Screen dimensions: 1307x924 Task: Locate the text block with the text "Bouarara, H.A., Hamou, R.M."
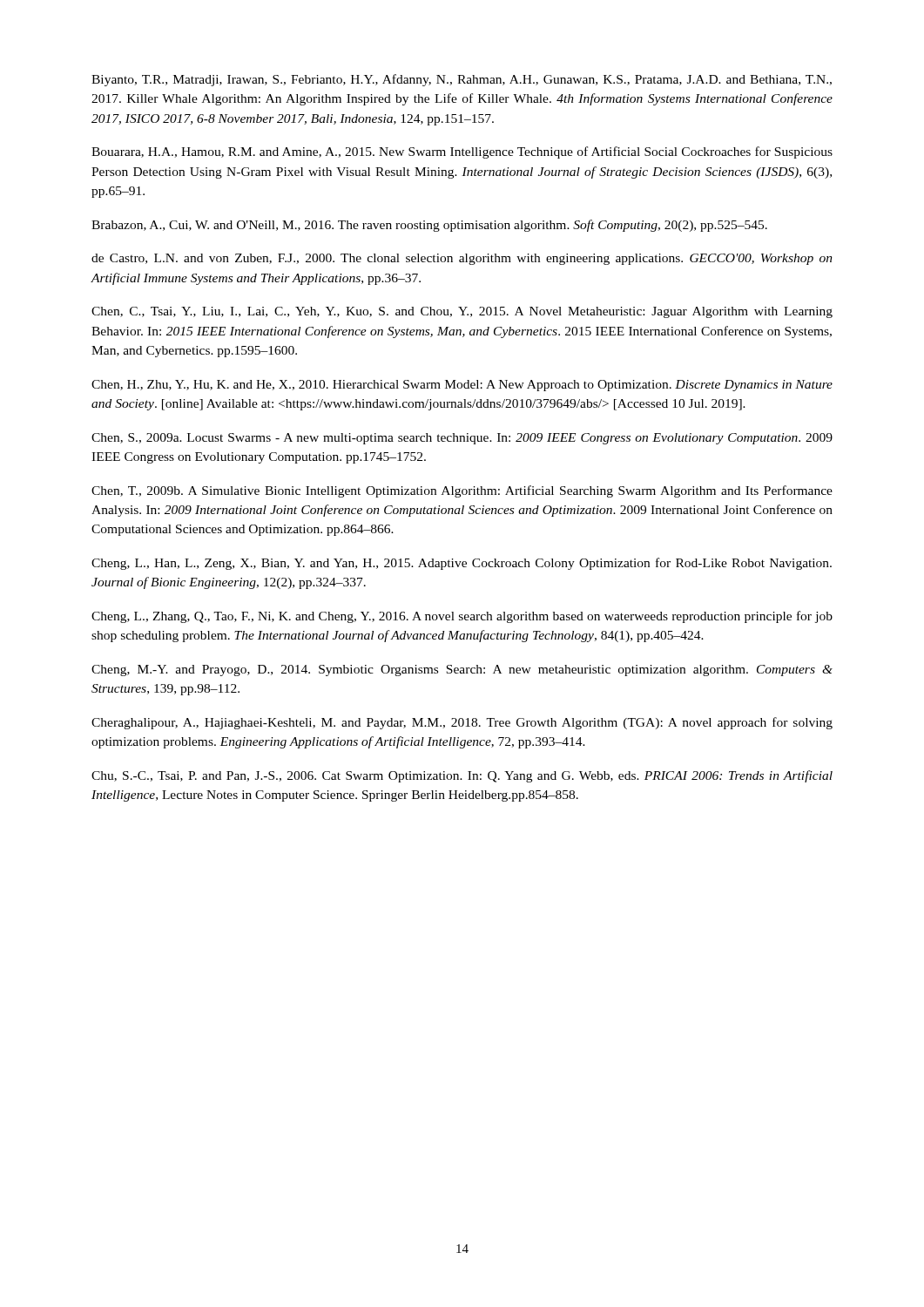pyautogui.click(x=462, y=171)
